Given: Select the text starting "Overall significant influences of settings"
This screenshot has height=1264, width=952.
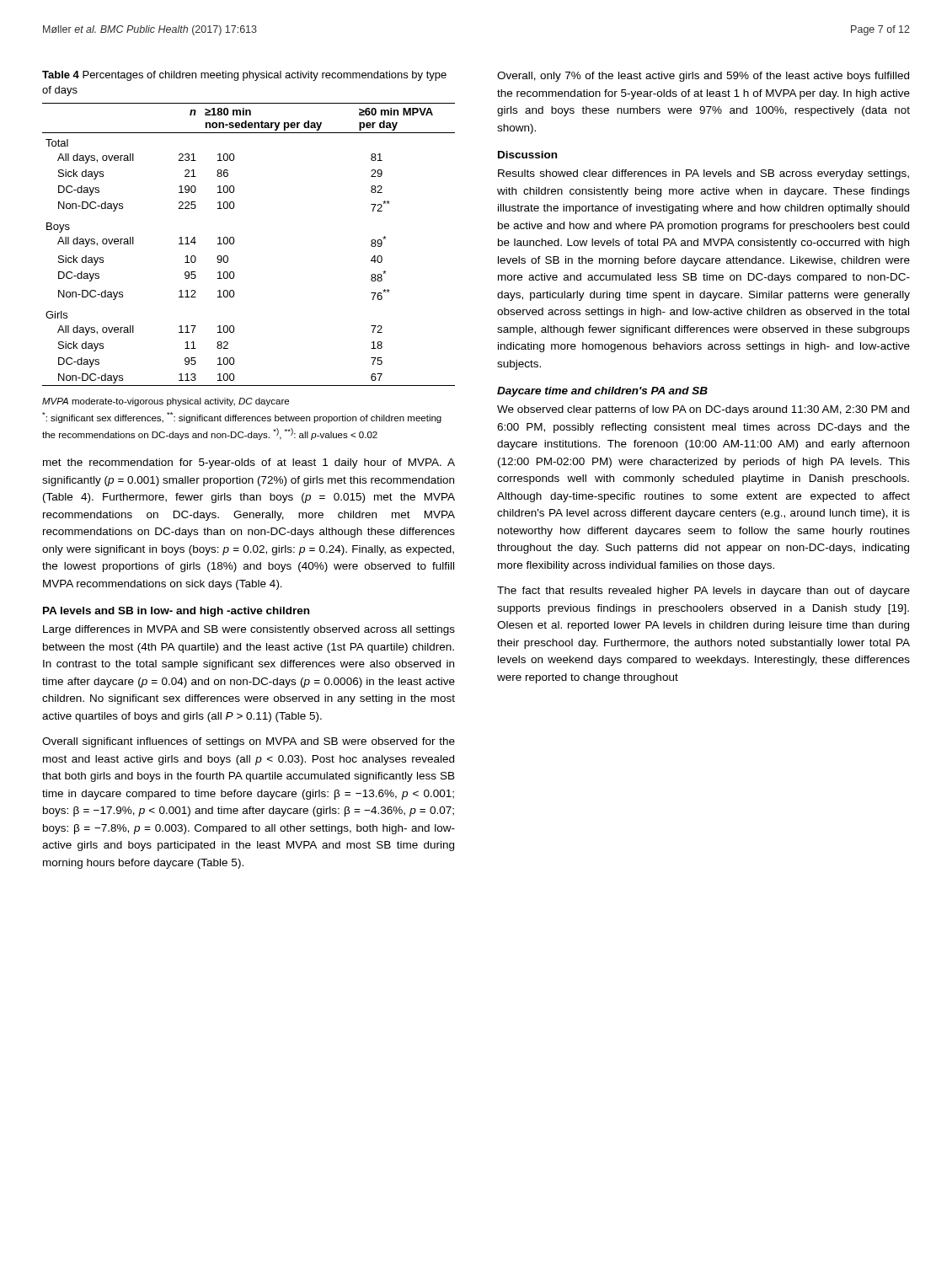Looking at the screenshot, I should click(249, 802).
